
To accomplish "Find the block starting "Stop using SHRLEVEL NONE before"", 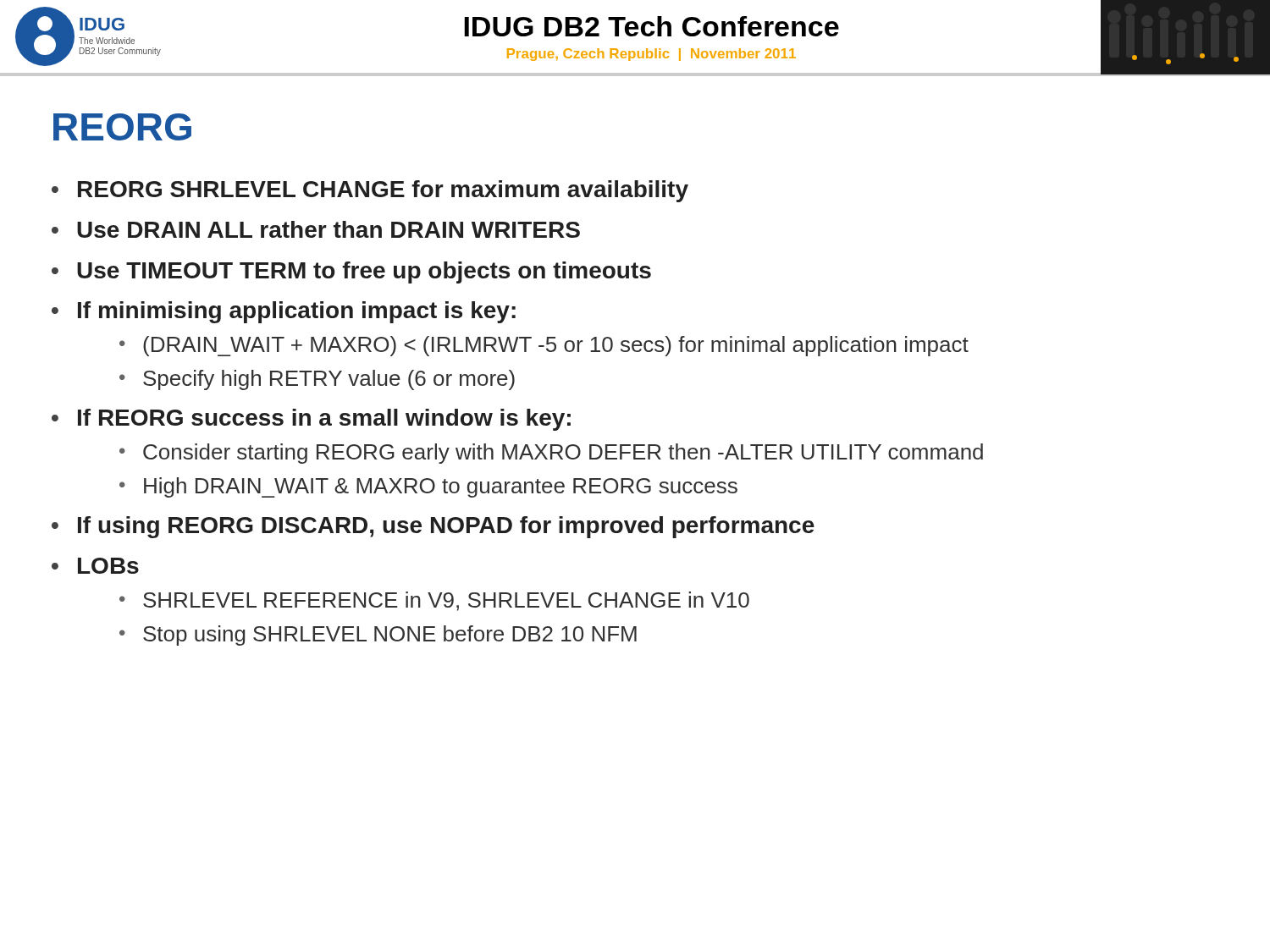I will click(390, 634).
